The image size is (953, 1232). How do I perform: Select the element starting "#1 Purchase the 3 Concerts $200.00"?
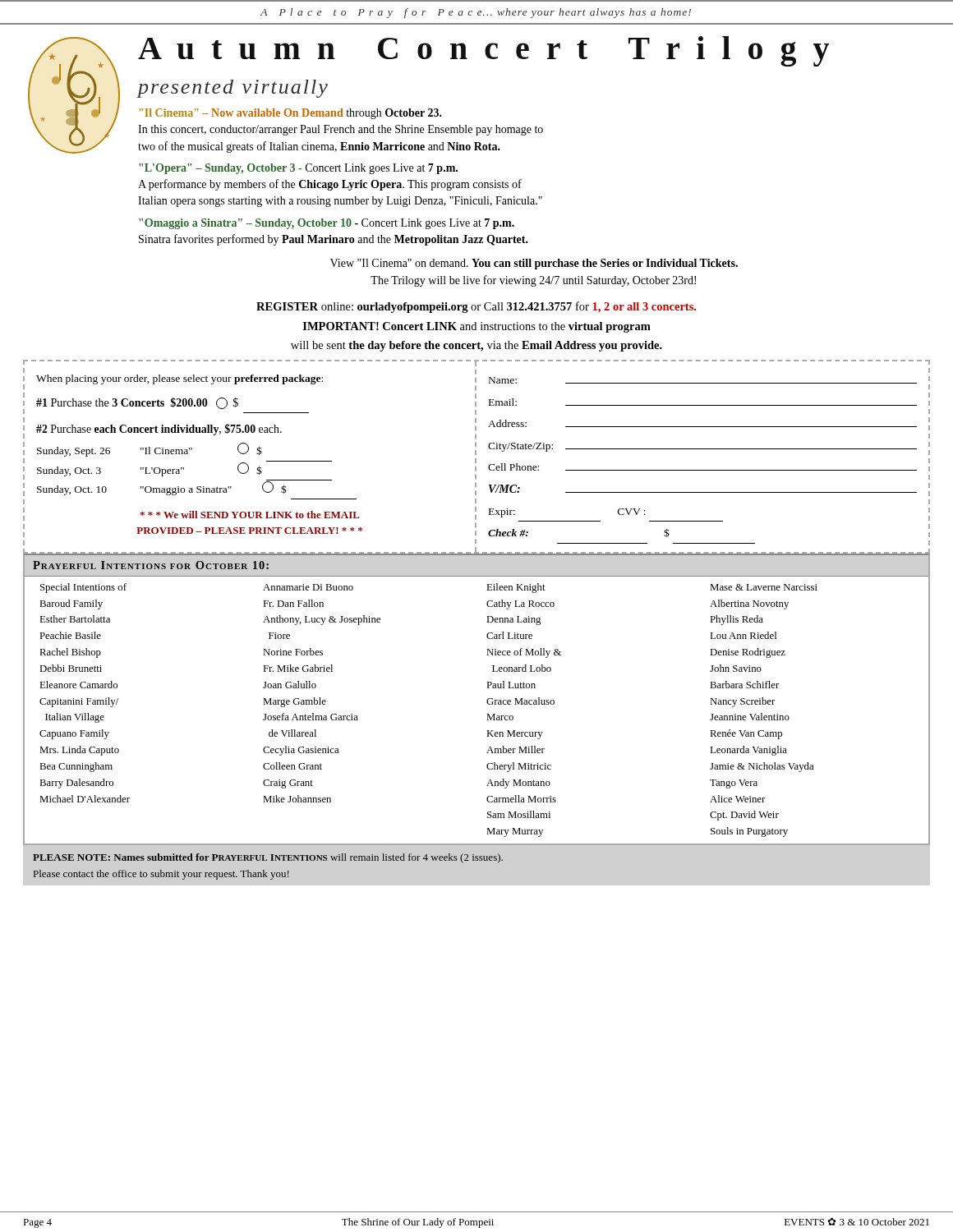(172, 403)
